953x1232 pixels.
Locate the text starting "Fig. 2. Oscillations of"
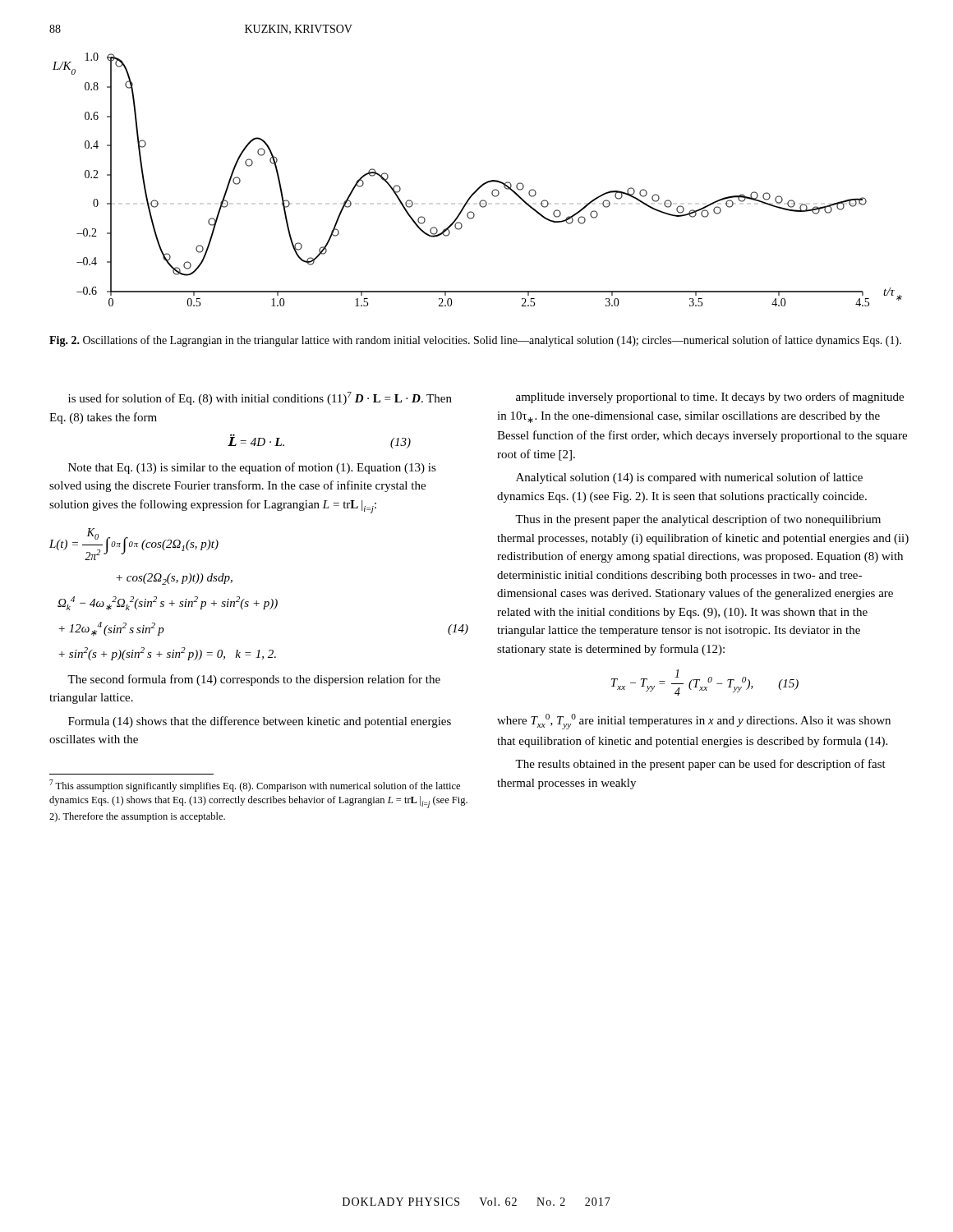(x=476, y=340)
